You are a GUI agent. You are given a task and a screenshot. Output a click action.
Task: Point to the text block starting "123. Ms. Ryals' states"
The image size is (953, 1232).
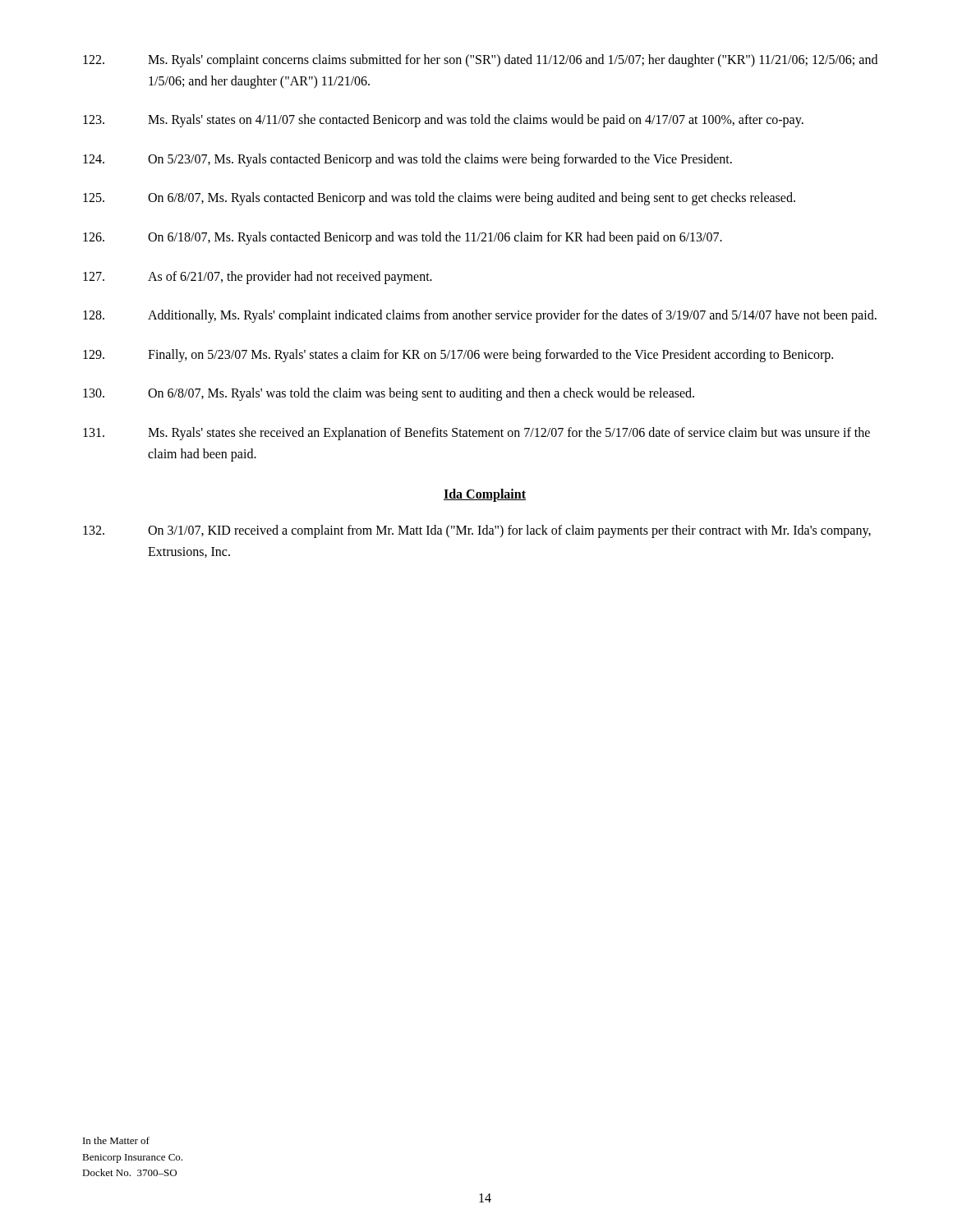[485, 120]
